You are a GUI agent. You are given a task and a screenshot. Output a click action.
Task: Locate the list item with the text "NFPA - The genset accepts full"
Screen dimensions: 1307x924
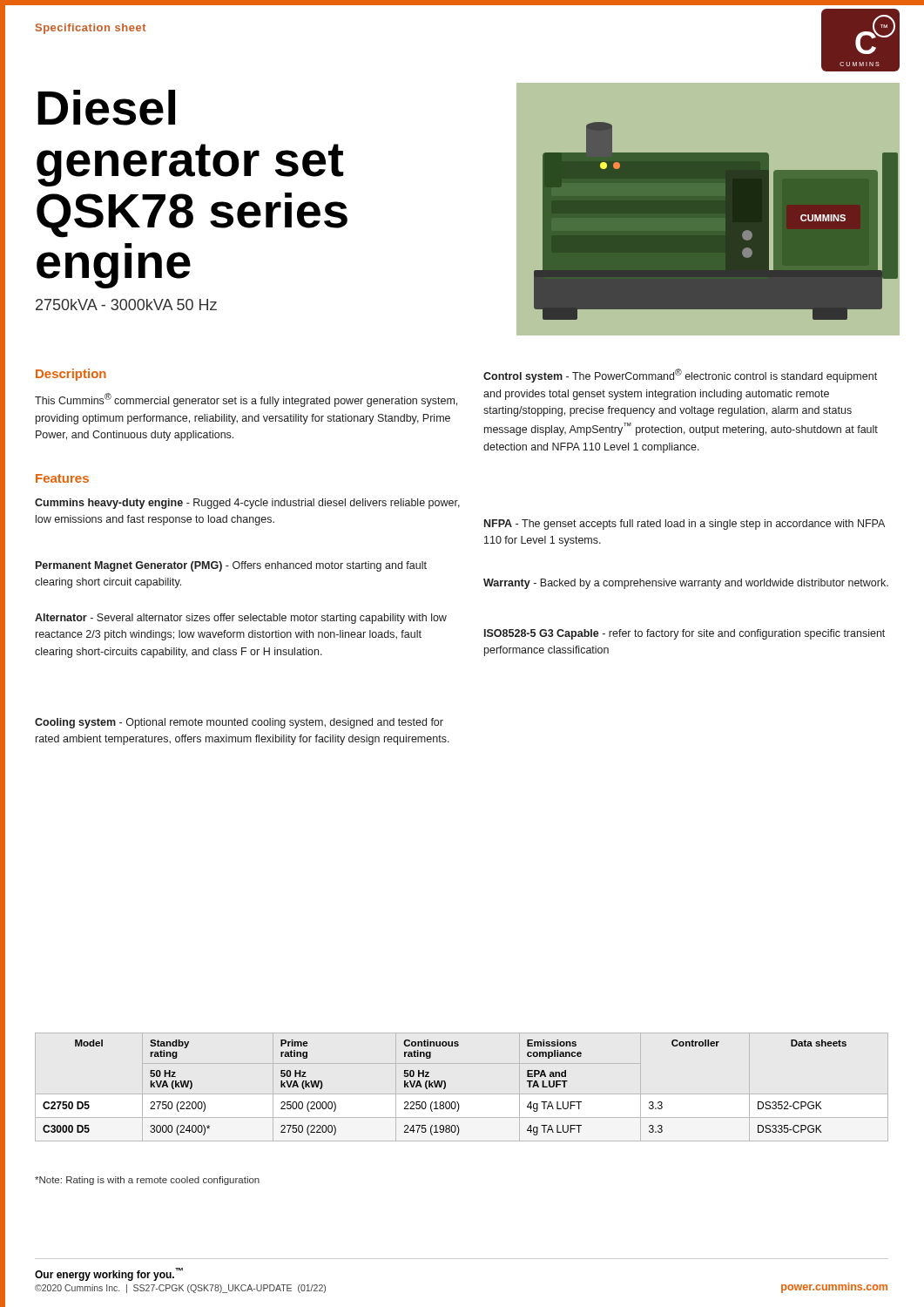pos(684,532)
